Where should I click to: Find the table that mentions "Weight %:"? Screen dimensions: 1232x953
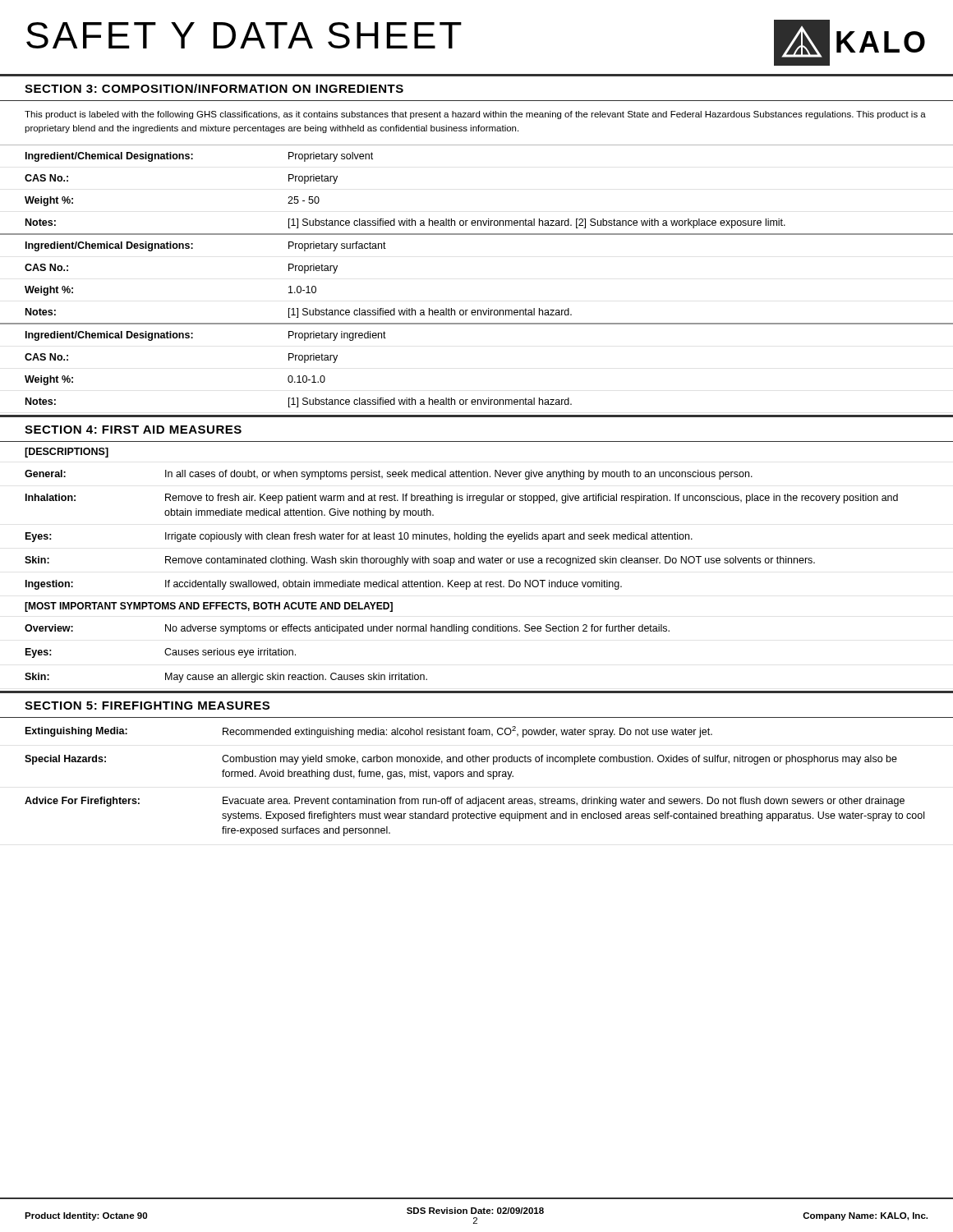[x=476, y=279]
